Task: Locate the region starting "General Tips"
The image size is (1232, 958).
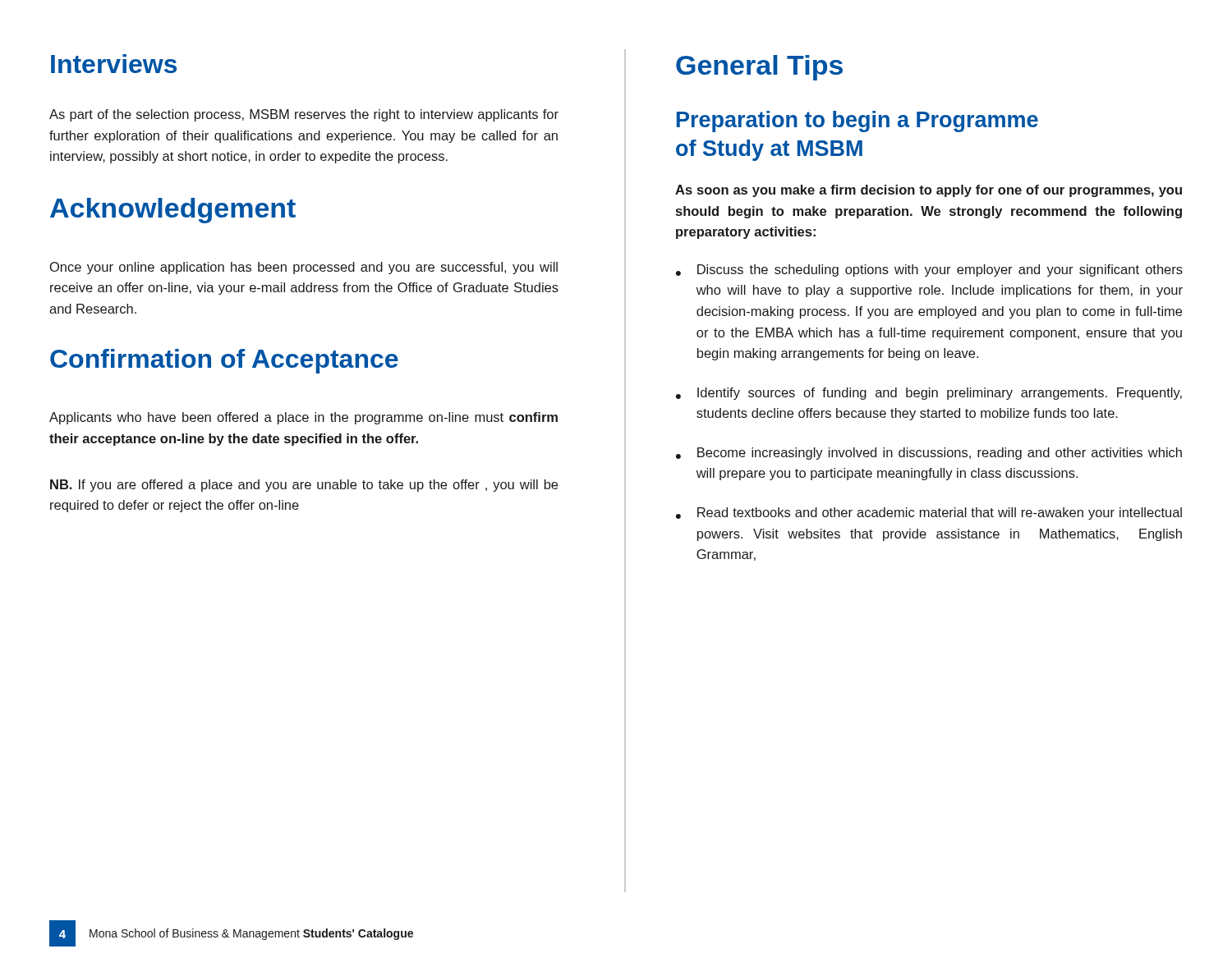Action: click(759, 65)
